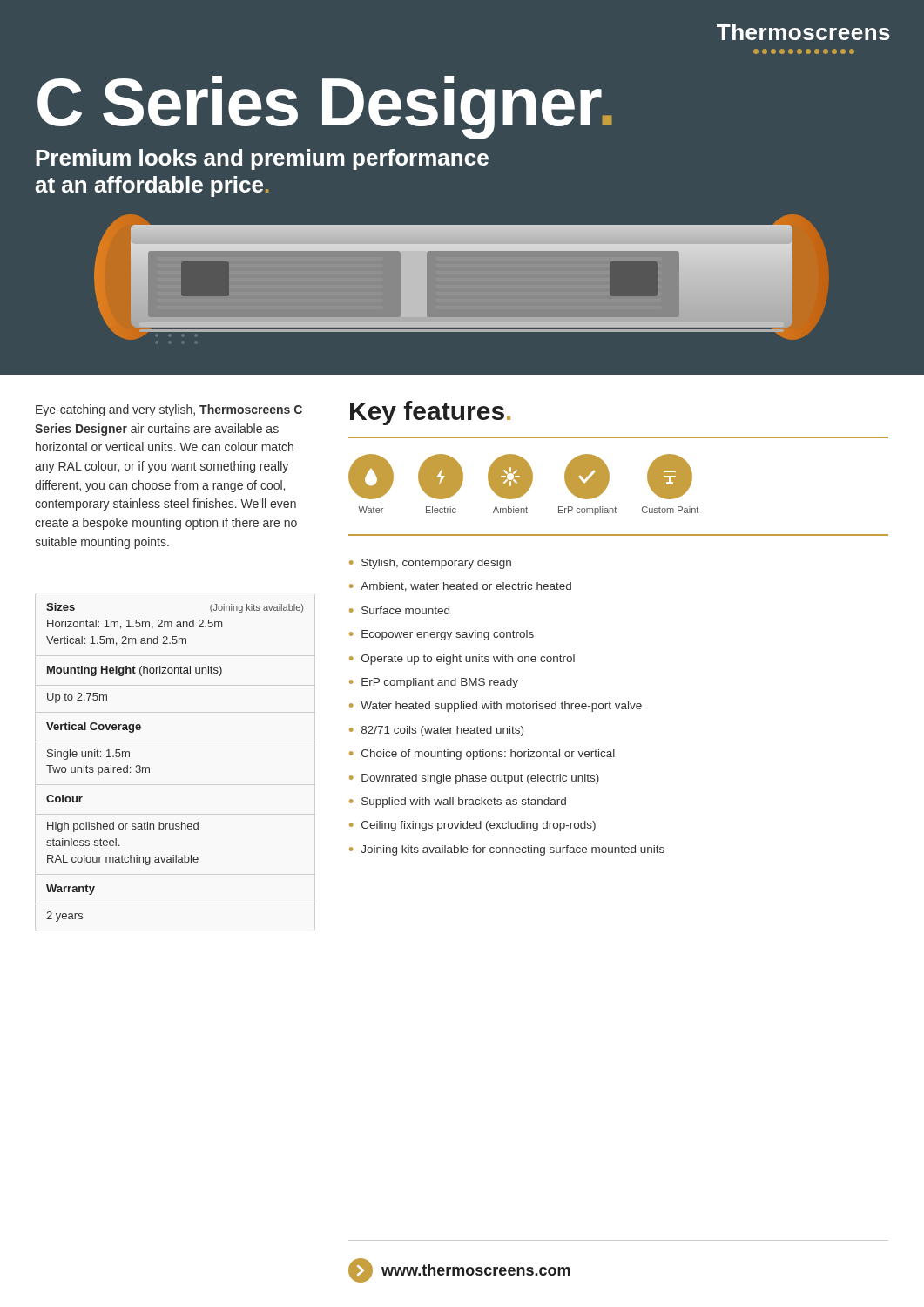
Task: Select the list item with the text "Water heated supplied with motorised three-port"
Action: [501, 706]
